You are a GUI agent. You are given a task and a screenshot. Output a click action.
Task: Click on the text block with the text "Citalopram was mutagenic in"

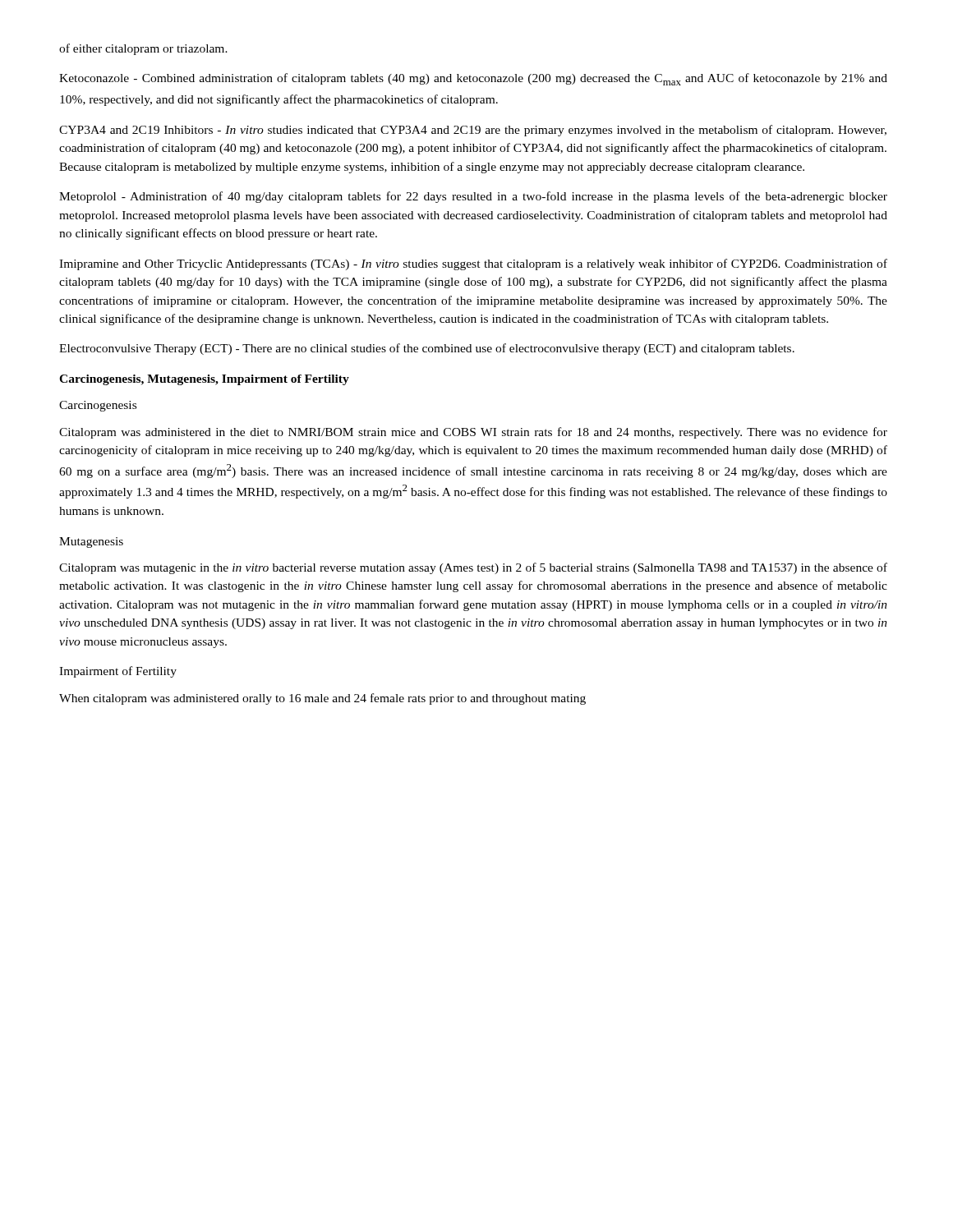[x=473, y=605]
